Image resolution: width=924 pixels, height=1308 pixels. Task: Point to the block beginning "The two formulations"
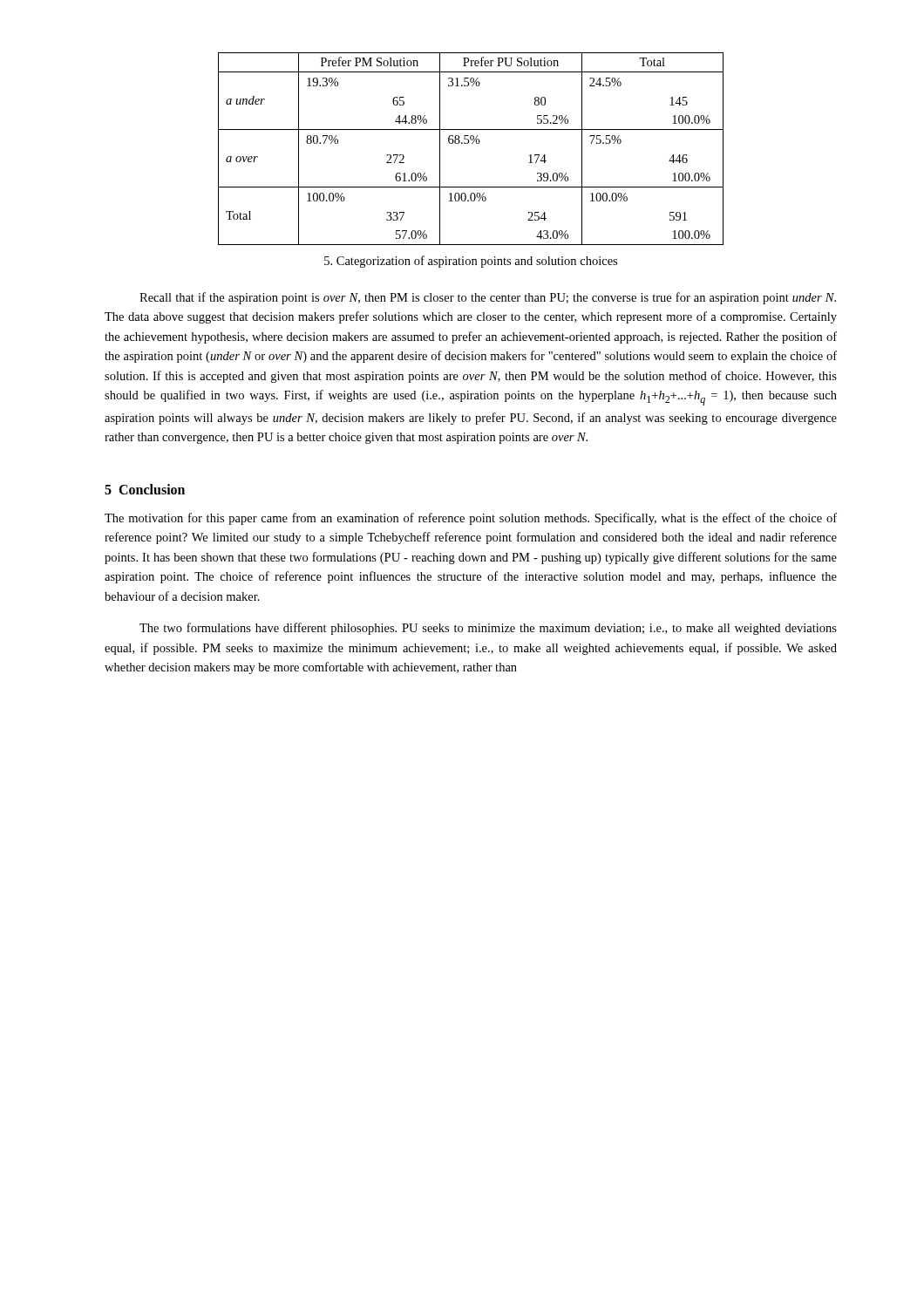[x=471, y=648]
